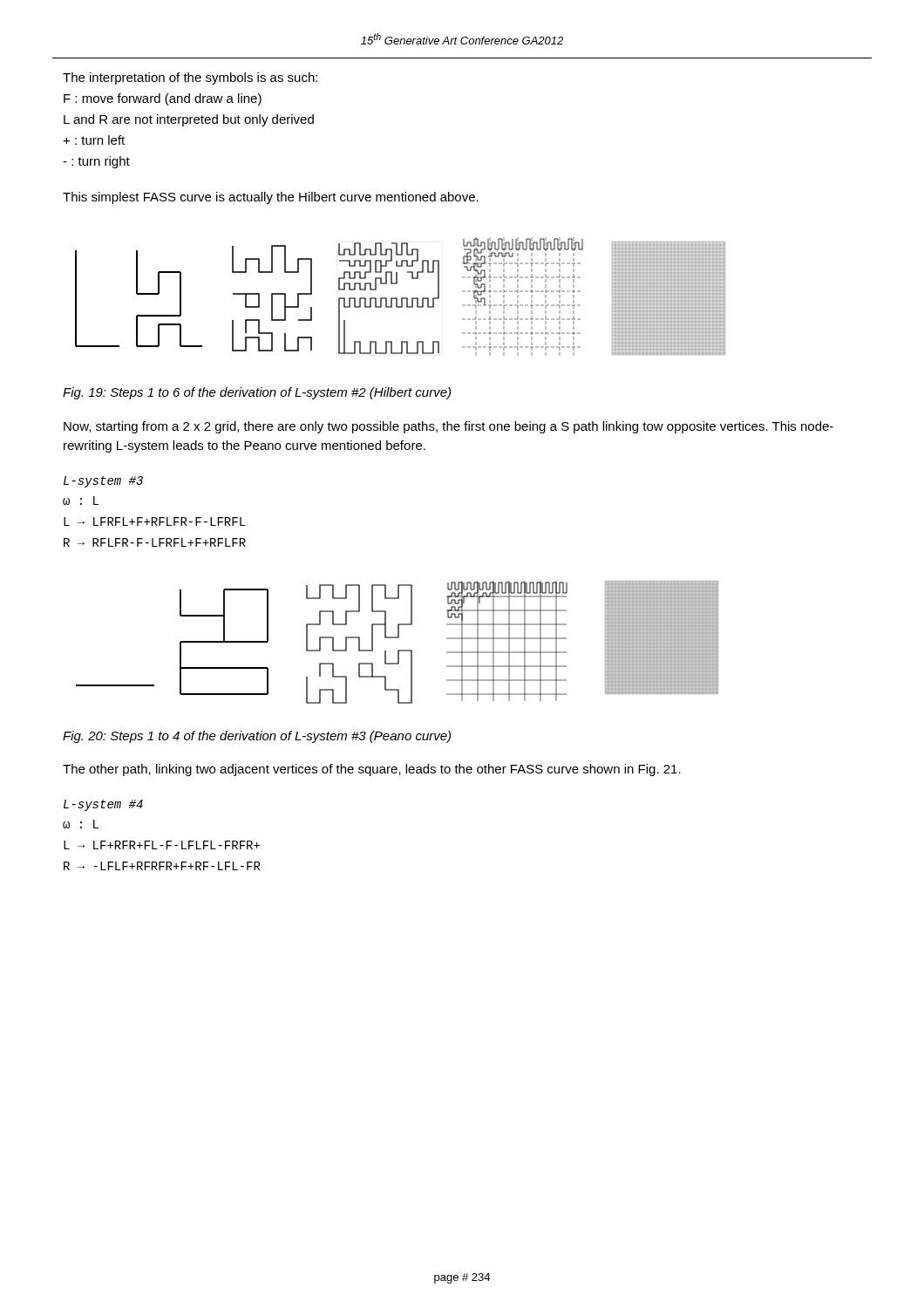
Task: Click on the passage starting "Fig. 20: Steps"
Action: 257,735
